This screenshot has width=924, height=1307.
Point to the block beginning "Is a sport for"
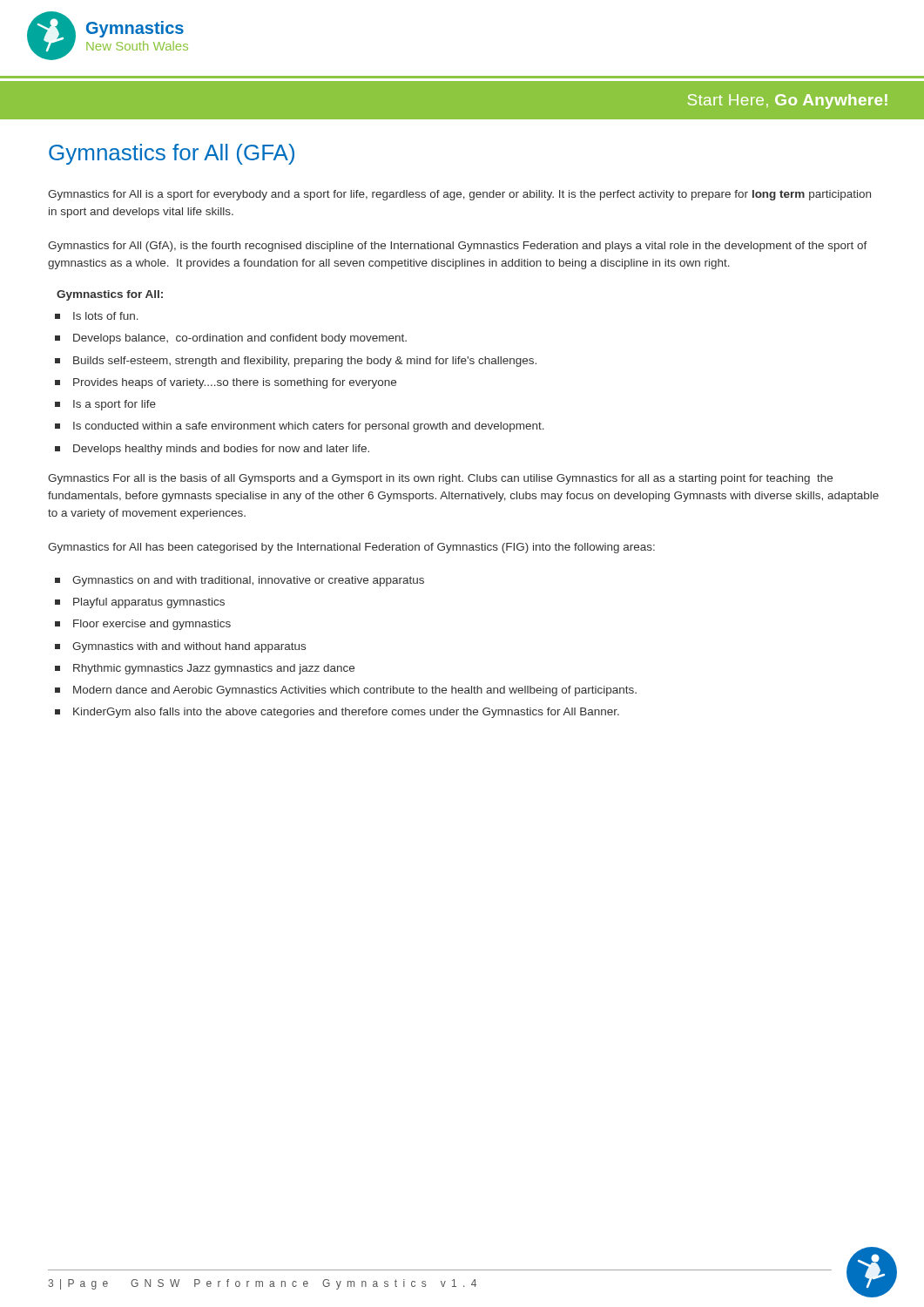tap(114, 404)
